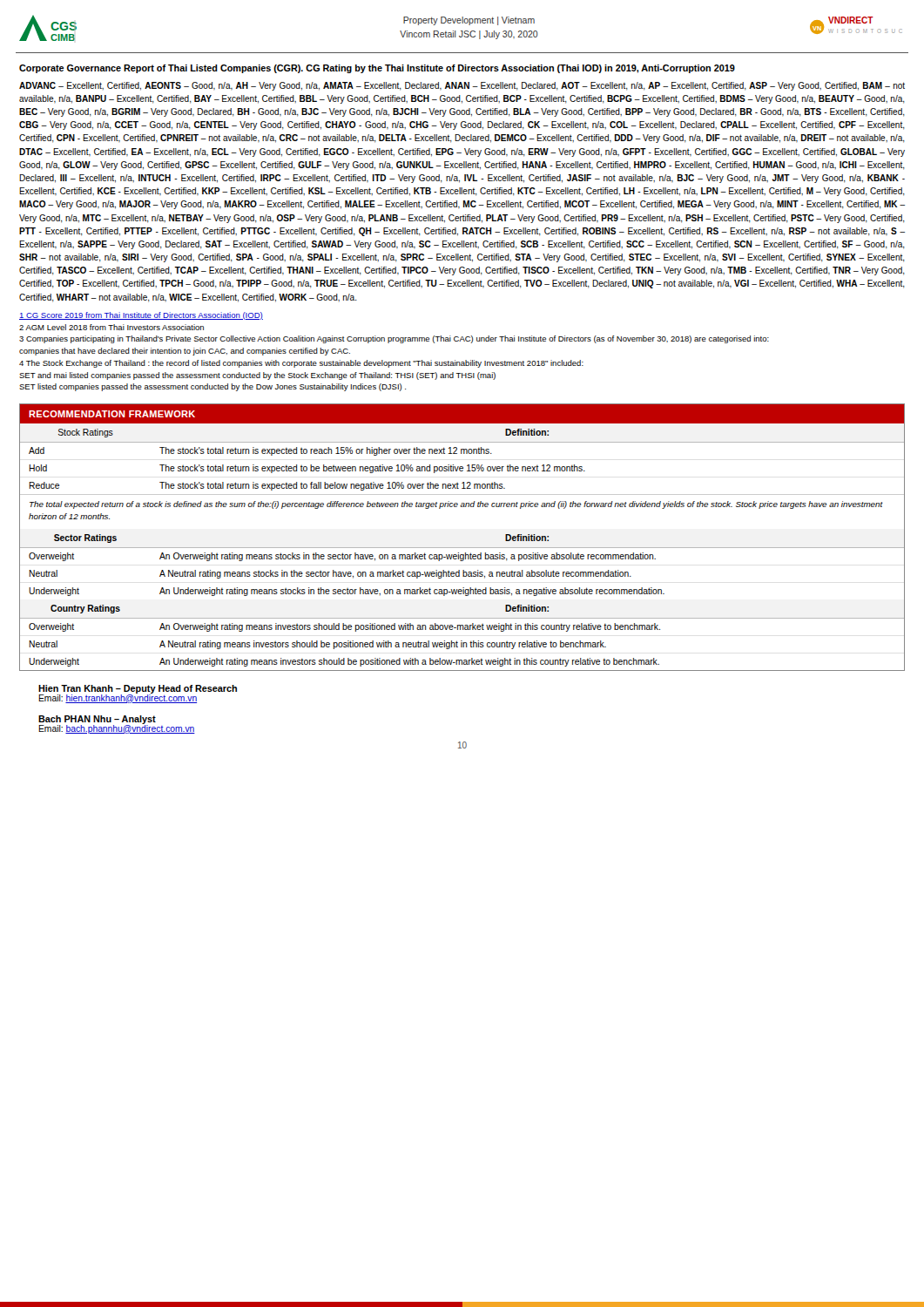Select the passage starting "Corporate Governance Report of Thai Listed Companies (CGR)."
924x1307 pixels.
[377, 68]
